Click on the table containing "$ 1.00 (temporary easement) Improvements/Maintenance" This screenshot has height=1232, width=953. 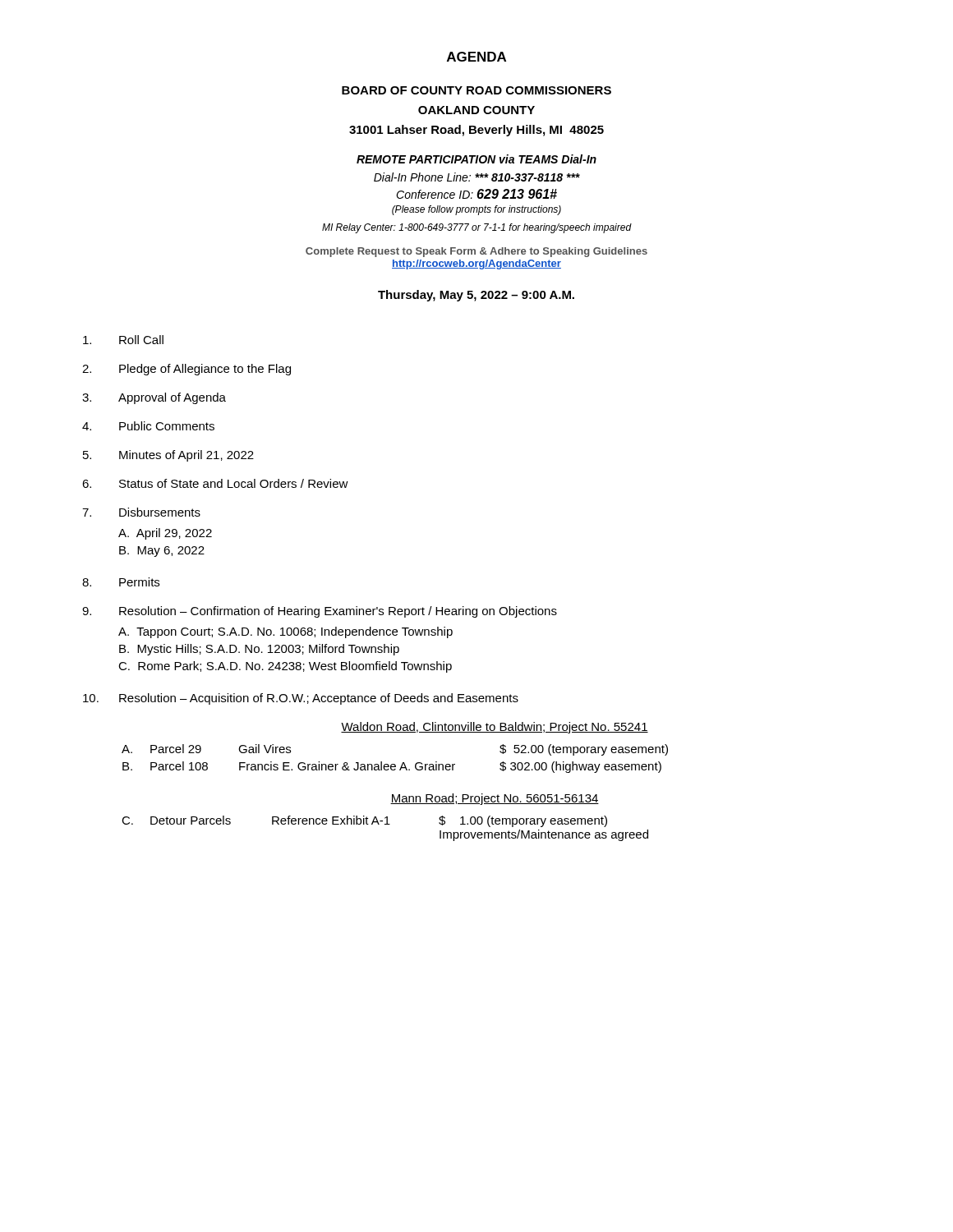[495, 827]
